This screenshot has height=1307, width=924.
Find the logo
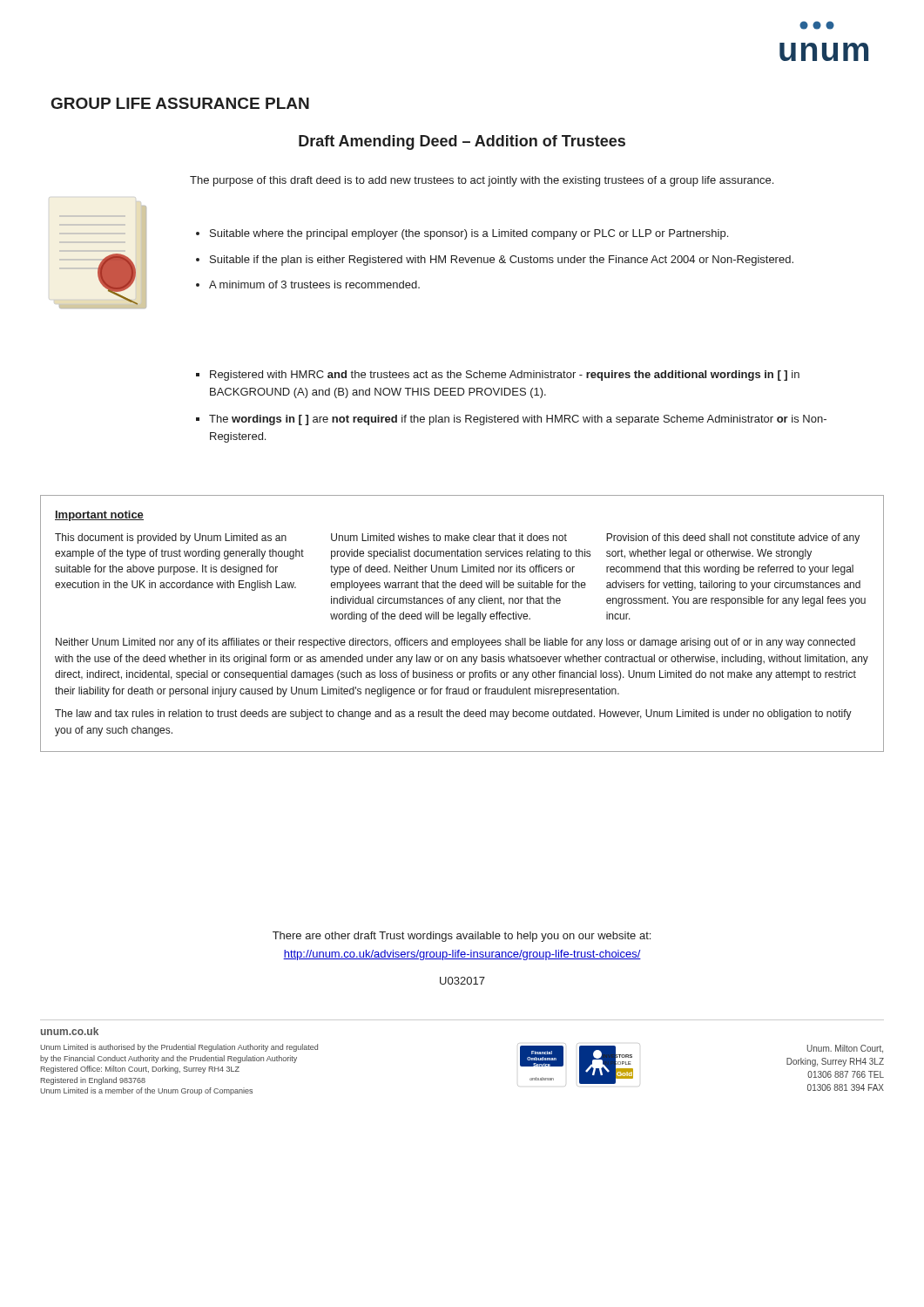pyautogui.click(x=834, y=44)
